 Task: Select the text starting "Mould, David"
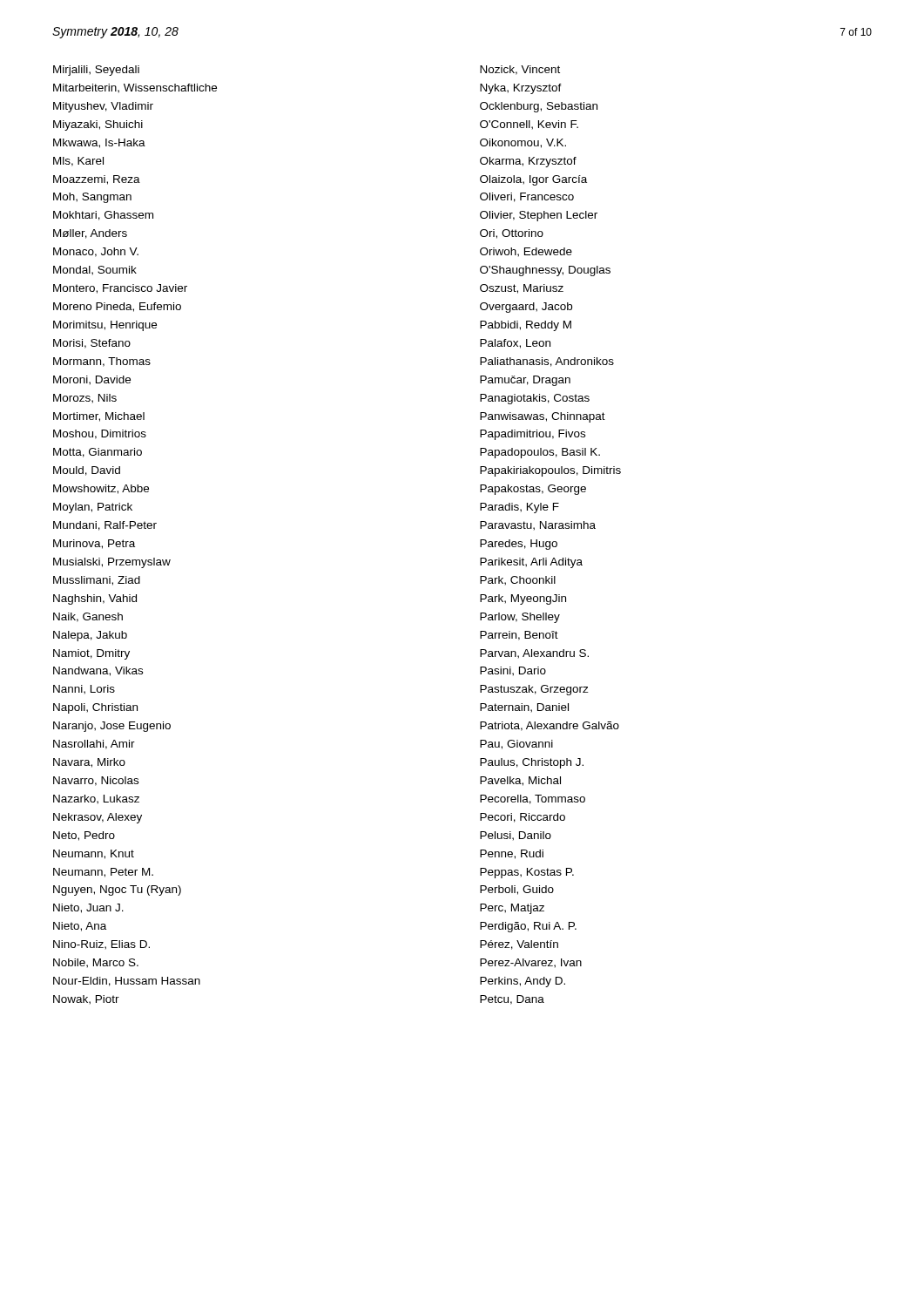(87, 471)
